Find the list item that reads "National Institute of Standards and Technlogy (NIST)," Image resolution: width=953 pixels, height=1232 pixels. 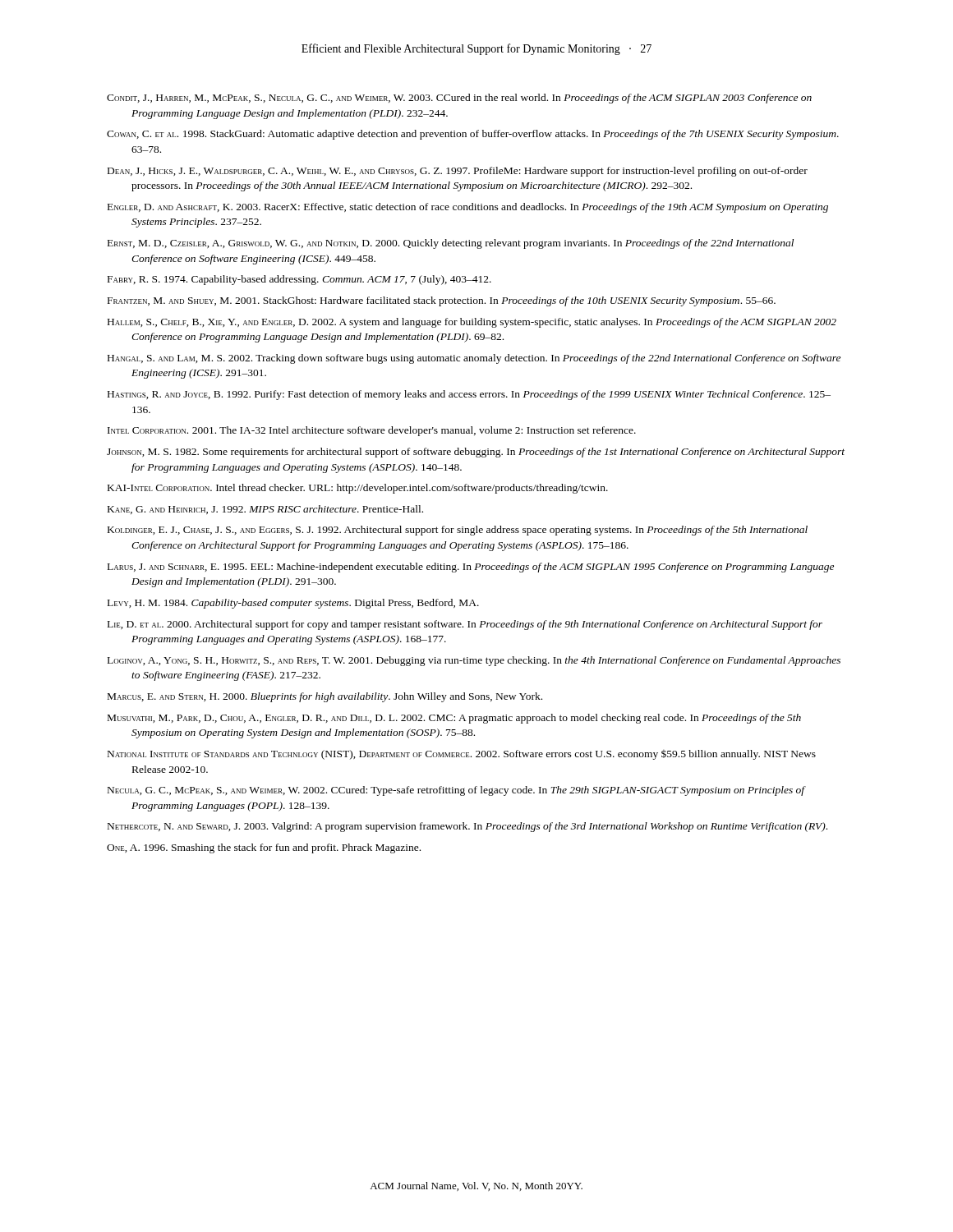coord(461,761)
